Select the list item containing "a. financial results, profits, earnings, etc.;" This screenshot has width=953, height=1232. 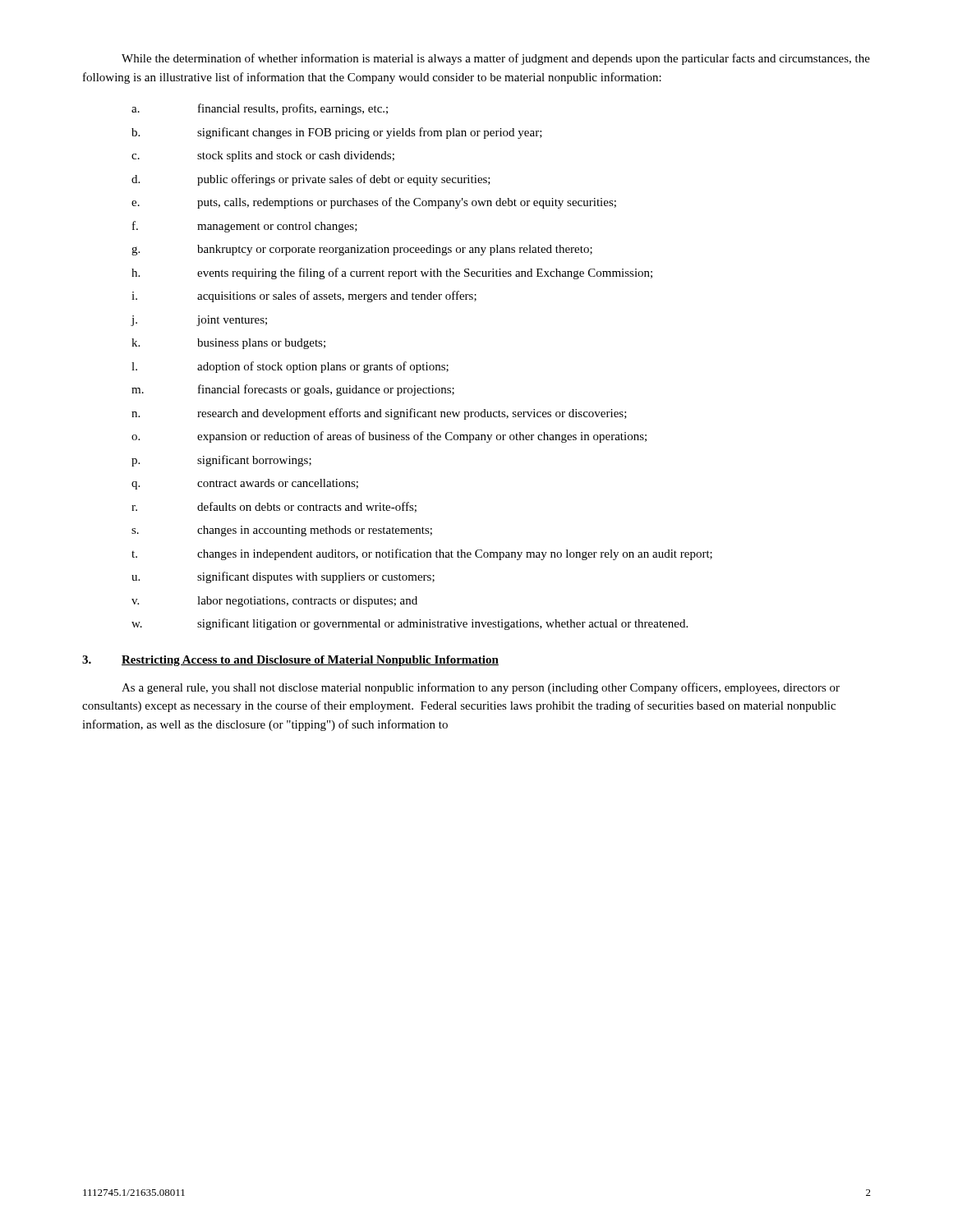pyautogui.click(x=260, y=109)
